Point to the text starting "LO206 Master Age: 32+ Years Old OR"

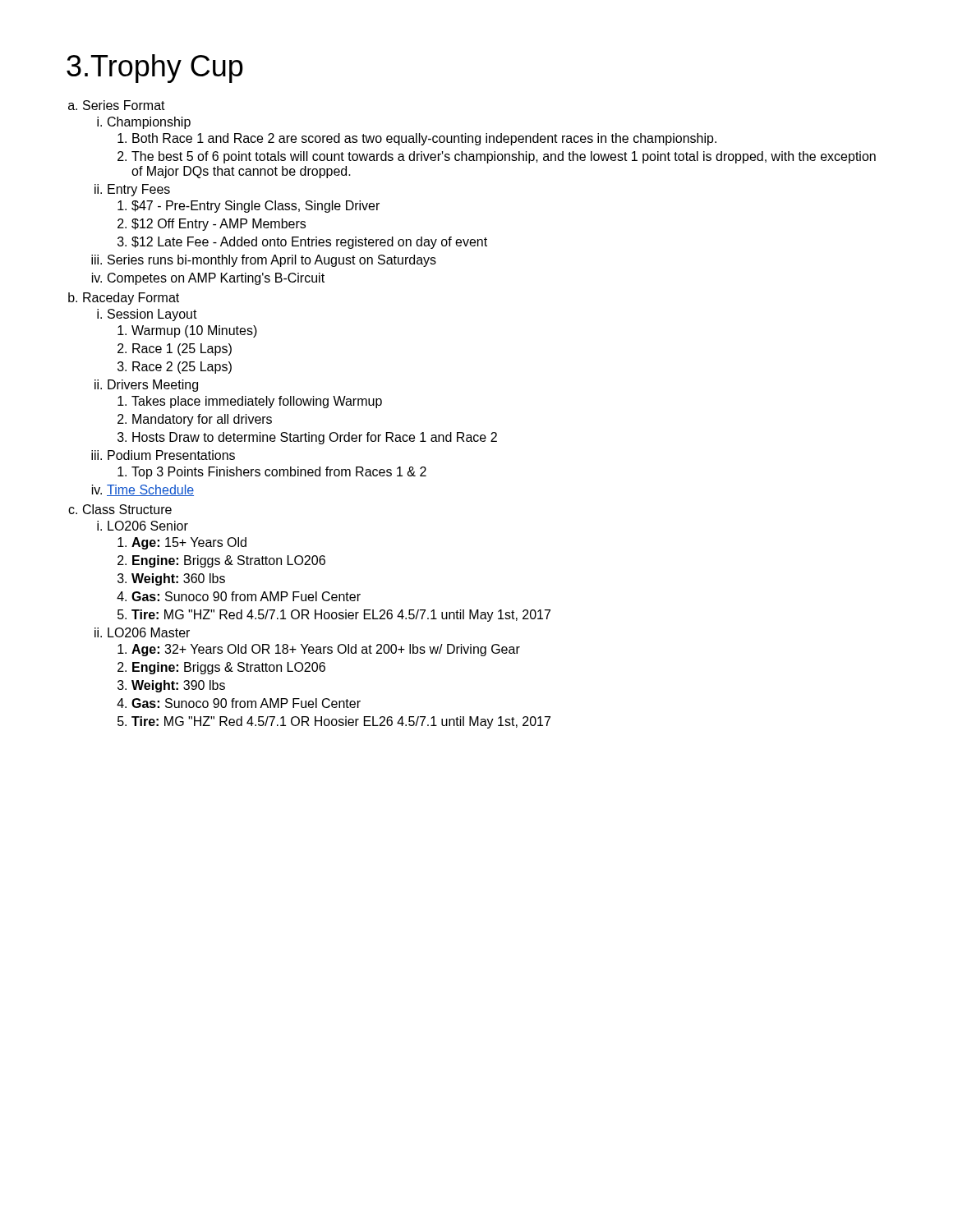click(x=149, y=632)
